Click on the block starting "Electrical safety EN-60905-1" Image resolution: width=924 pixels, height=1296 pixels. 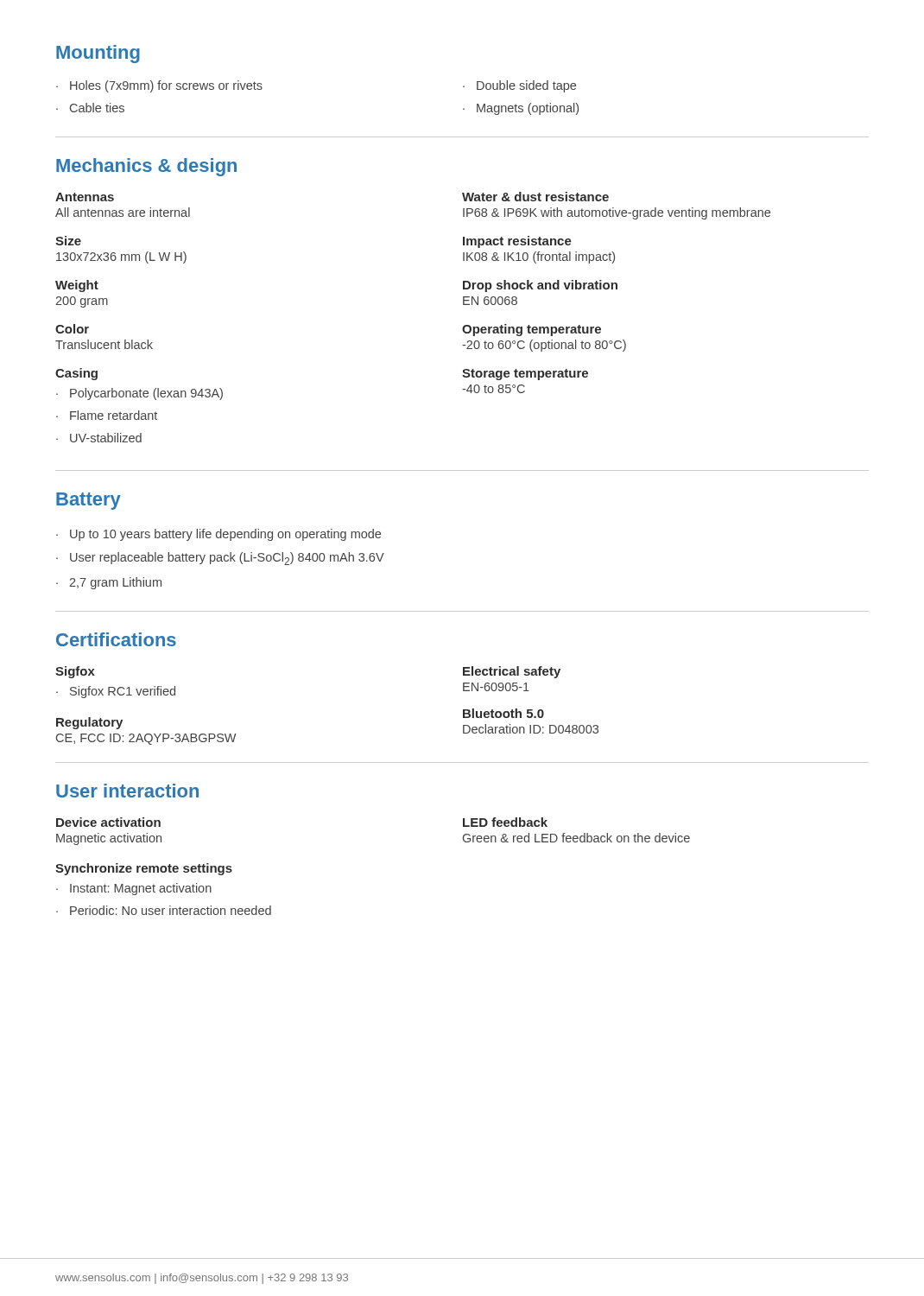tap(512, 672)
